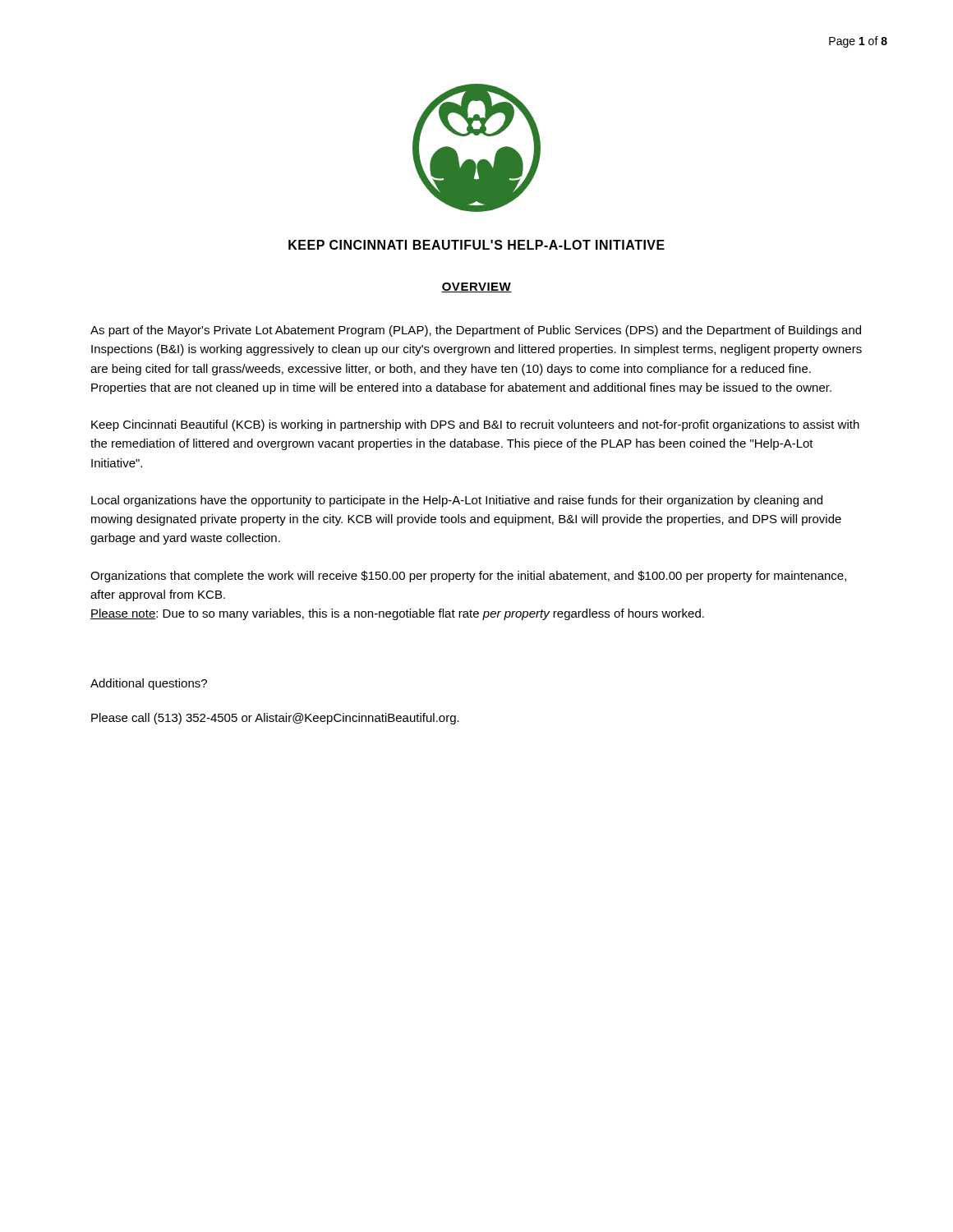Click the logo
The width and height of the screenshot is (953, 1232).
(x=476, y=143)
